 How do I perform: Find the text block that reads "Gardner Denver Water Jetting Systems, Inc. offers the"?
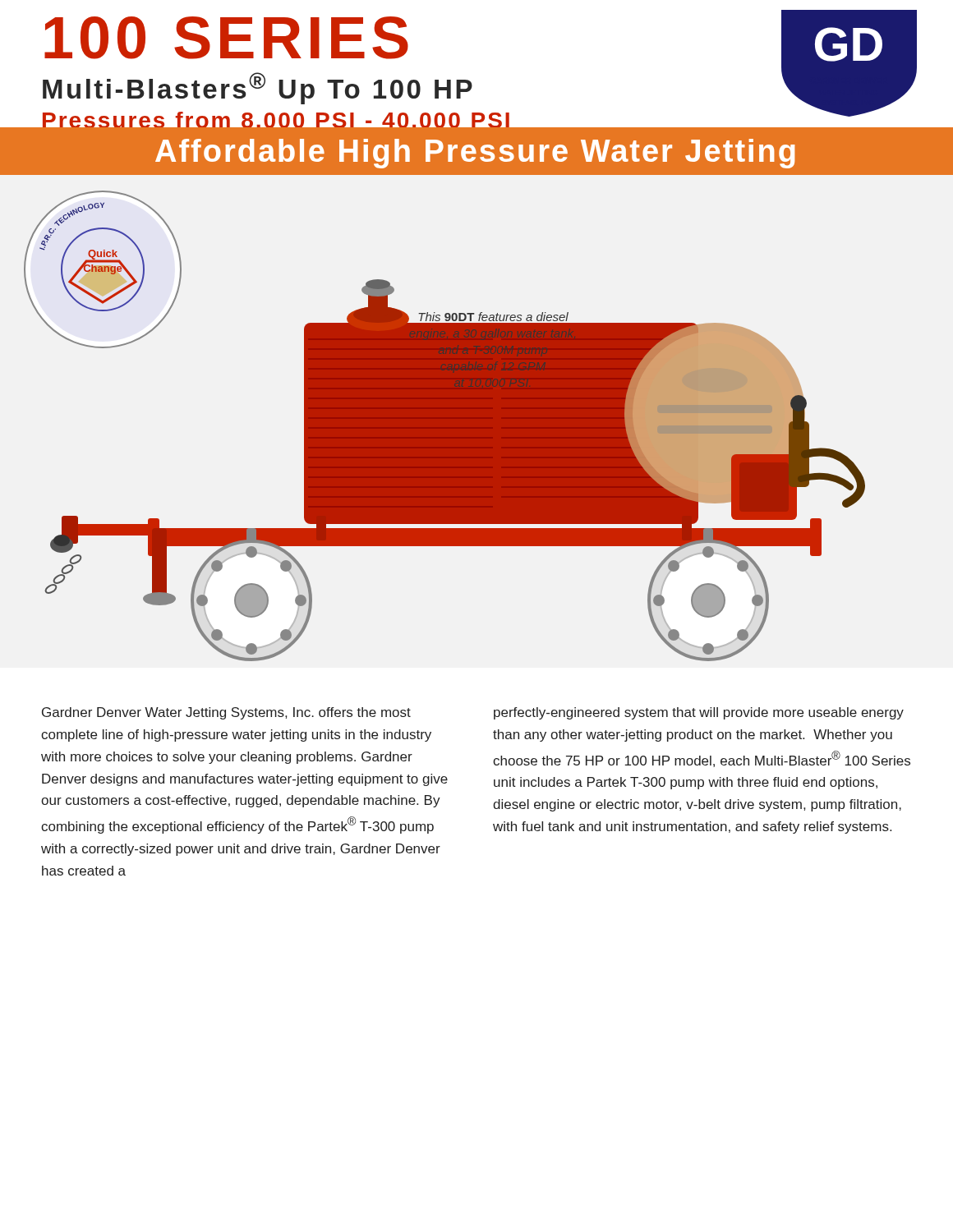[x=244, y=792]
